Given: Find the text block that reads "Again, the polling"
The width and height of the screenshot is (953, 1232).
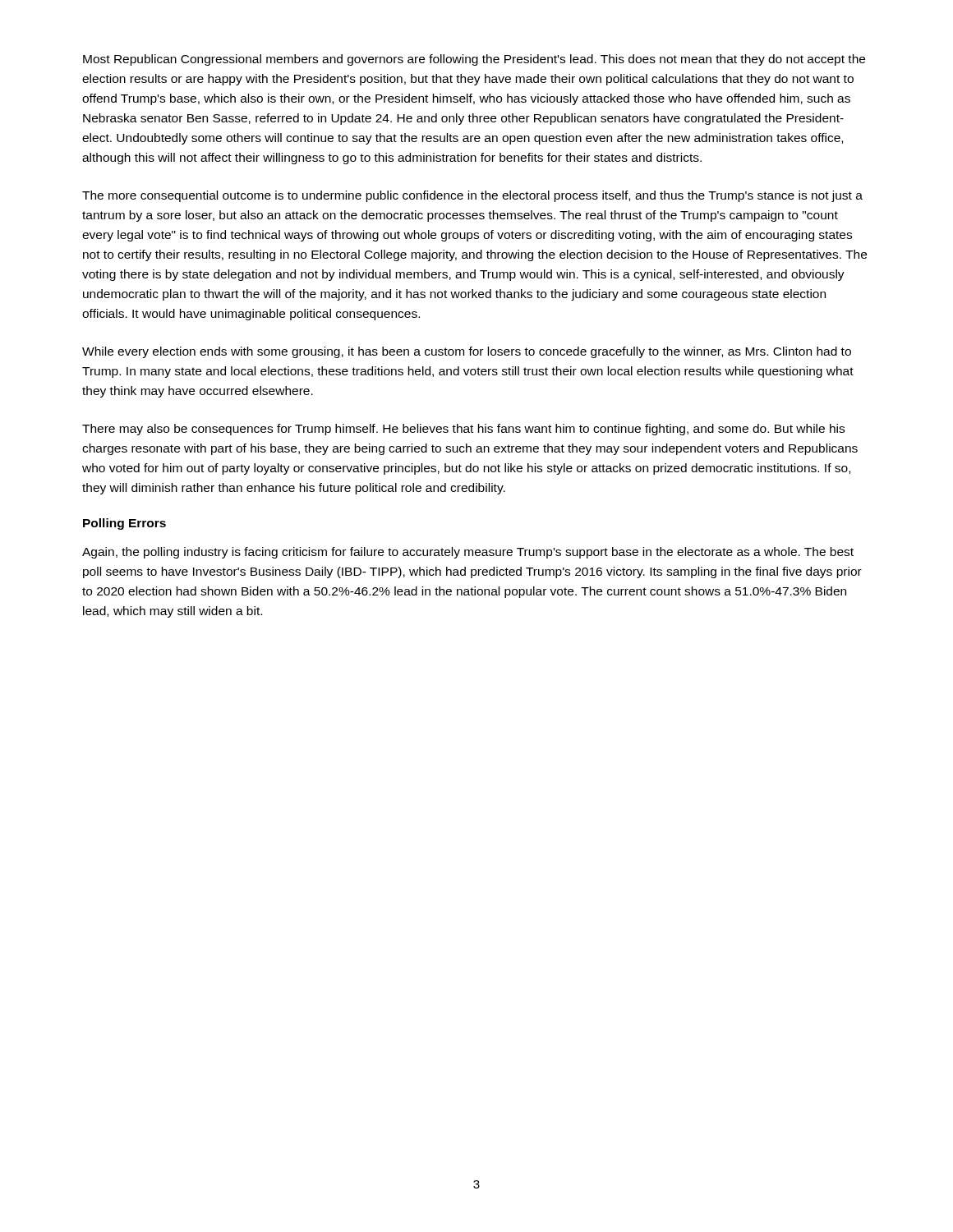Looking at the screenshot, I should (472, 581).
